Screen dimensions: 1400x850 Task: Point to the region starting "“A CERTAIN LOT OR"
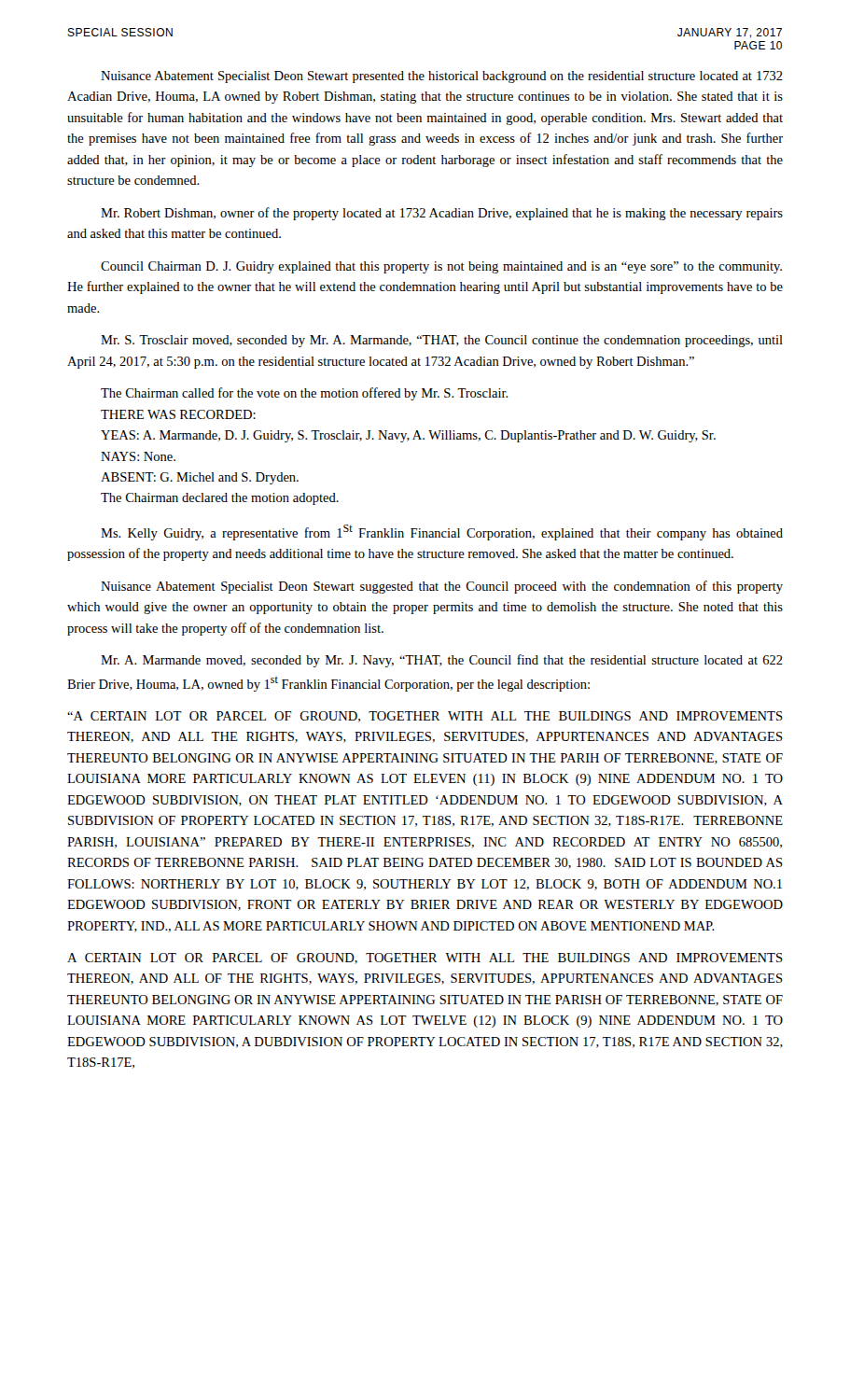pos(425,821)
